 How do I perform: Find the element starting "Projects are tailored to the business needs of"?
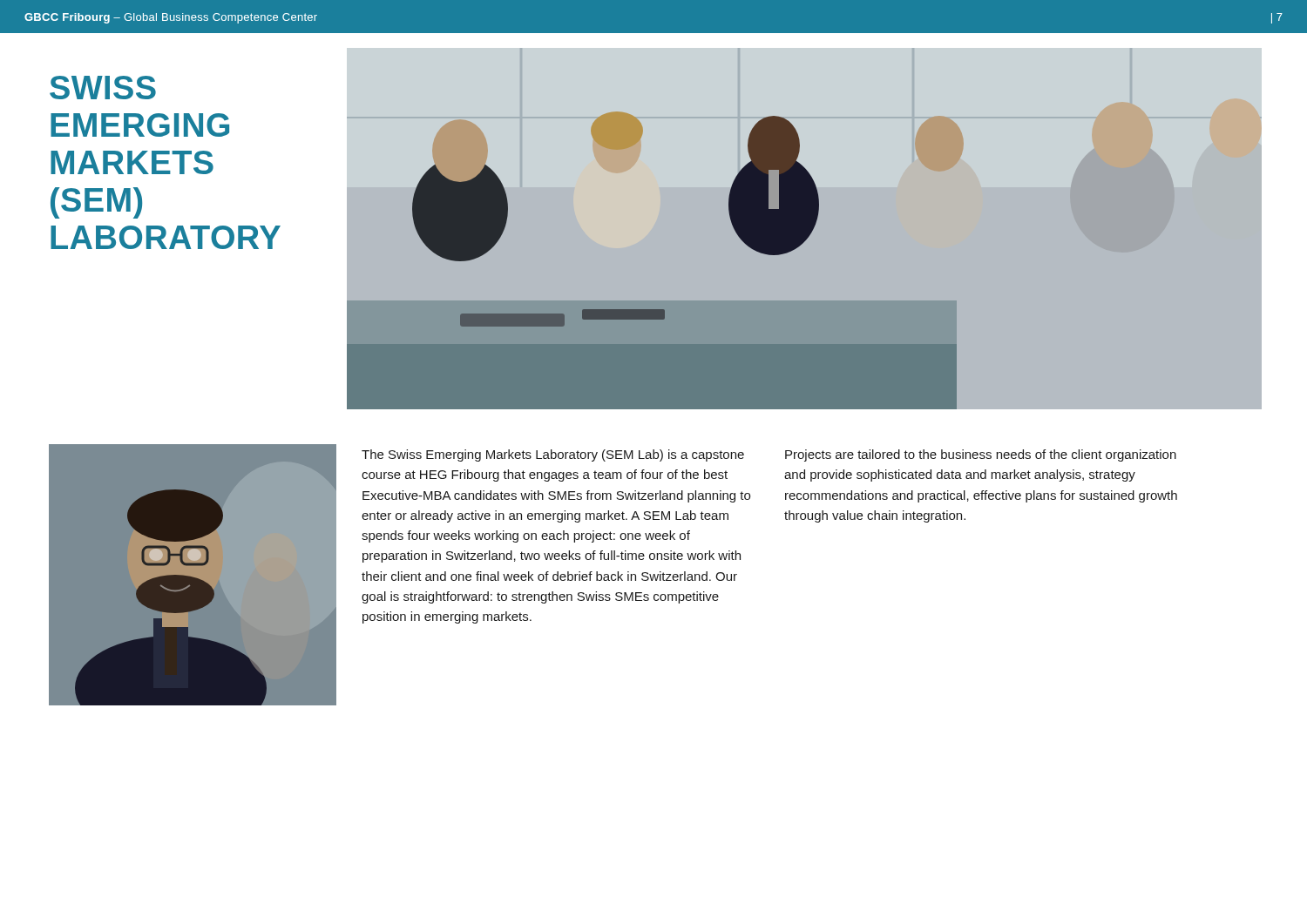[x=982, y=485]
